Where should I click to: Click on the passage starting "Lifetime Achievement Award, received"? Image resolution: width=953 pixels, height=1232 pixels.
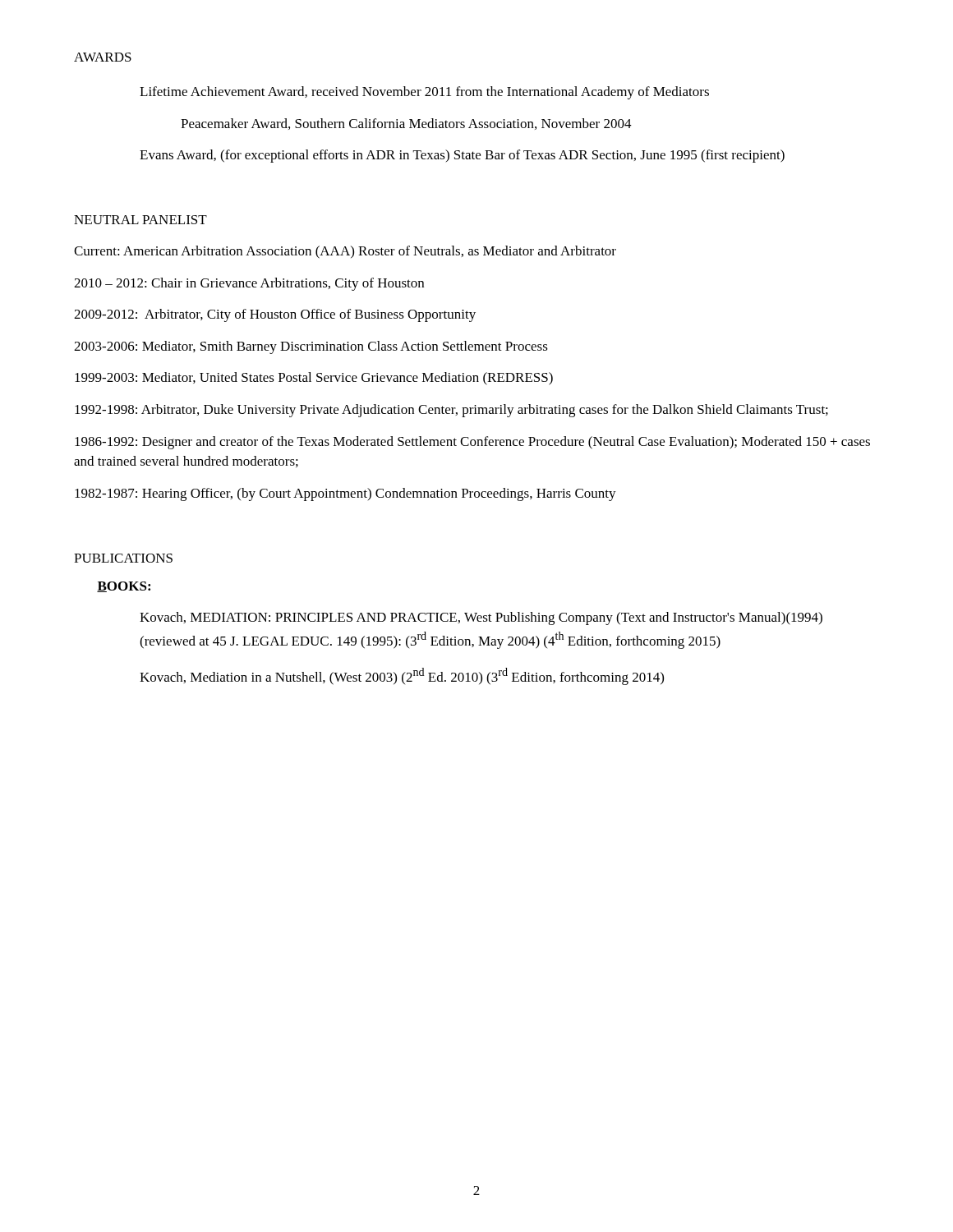[425, 92]
